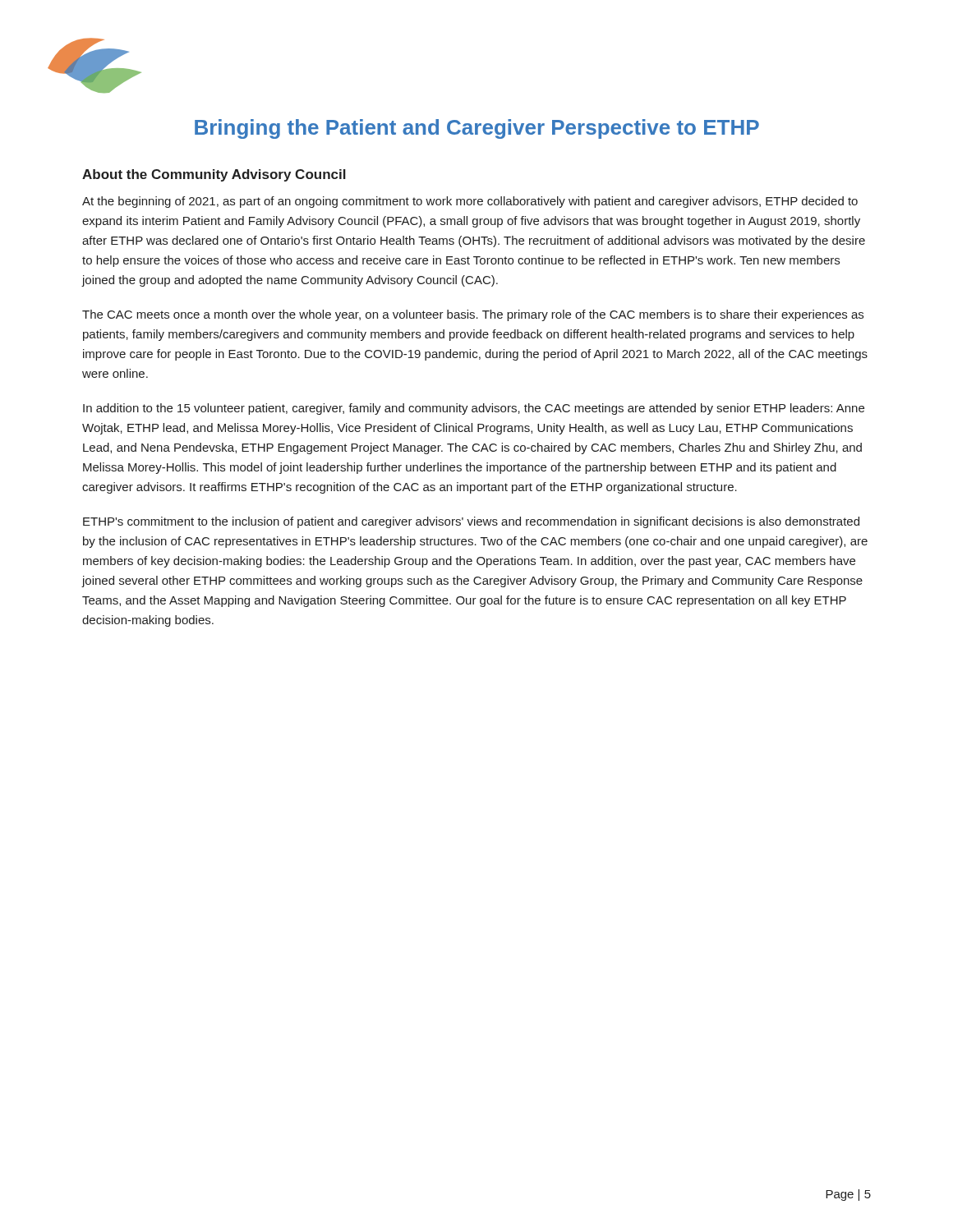Image resolution: width=953 pixels, height=1232 pixels.
Task: Find the logo
Action: 93,60
